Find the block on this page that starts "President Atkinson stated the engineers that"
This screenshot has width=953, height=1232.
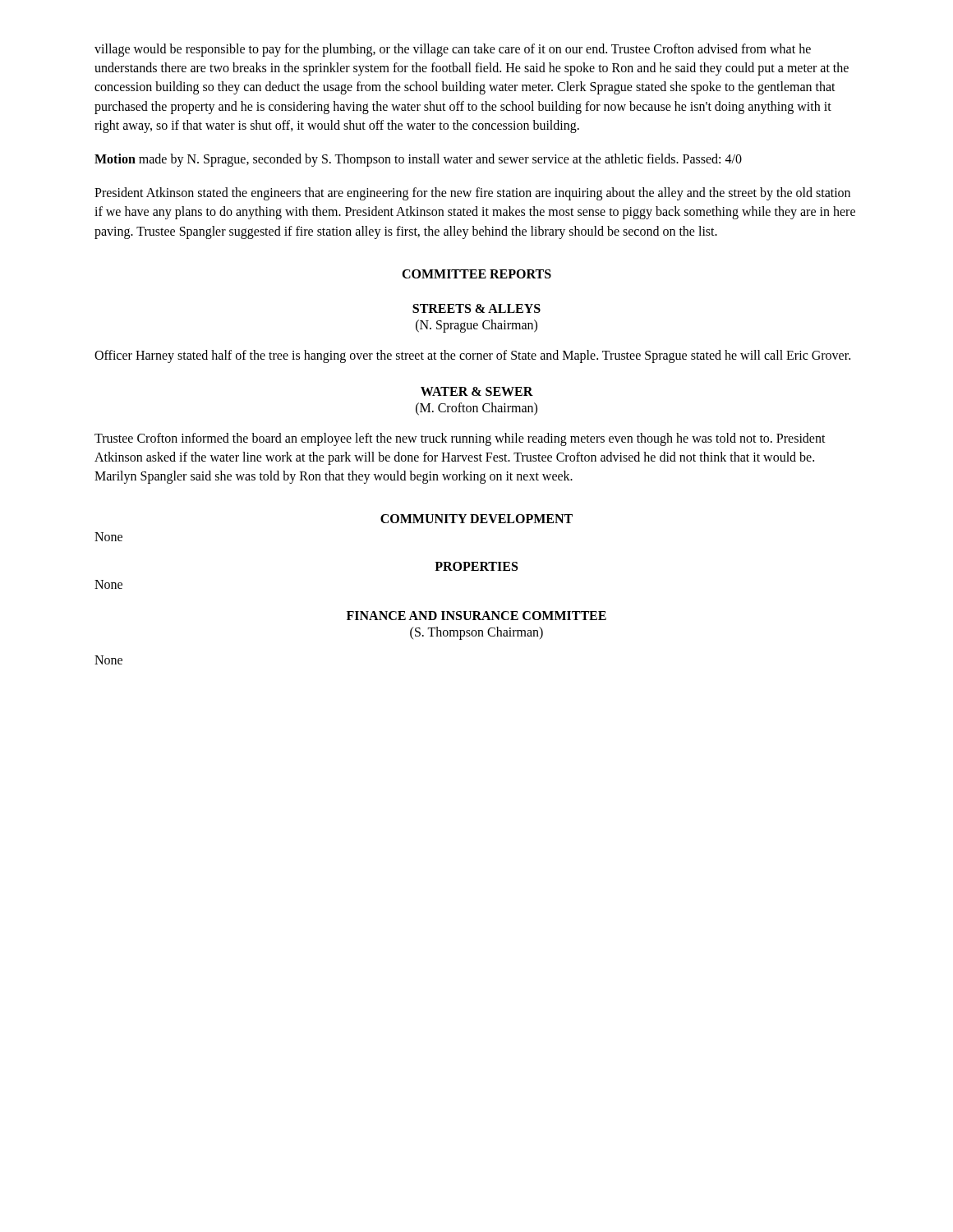475,212
